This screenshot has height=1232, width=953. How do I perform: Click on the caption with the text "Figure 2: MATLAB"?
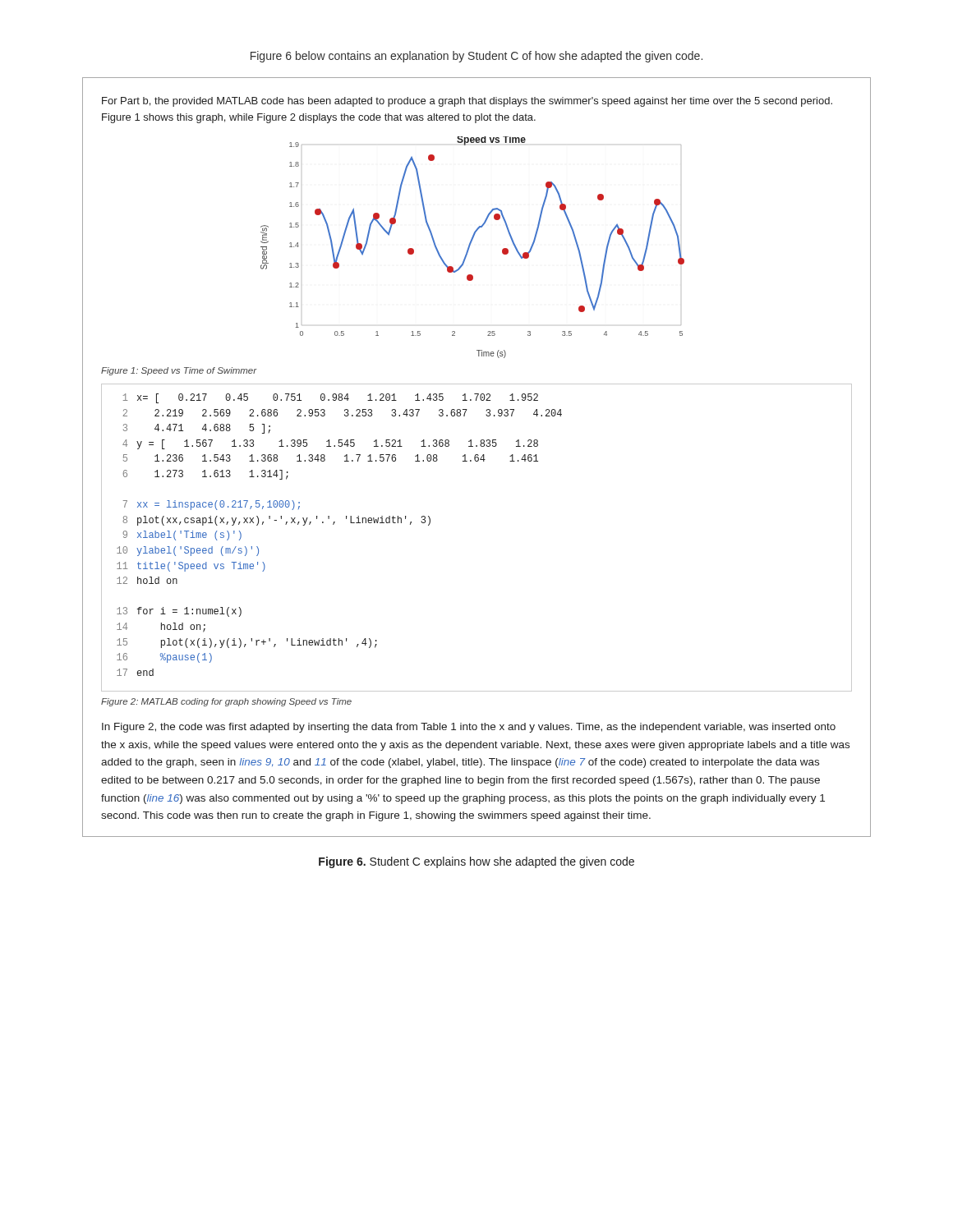click(226, 702)
